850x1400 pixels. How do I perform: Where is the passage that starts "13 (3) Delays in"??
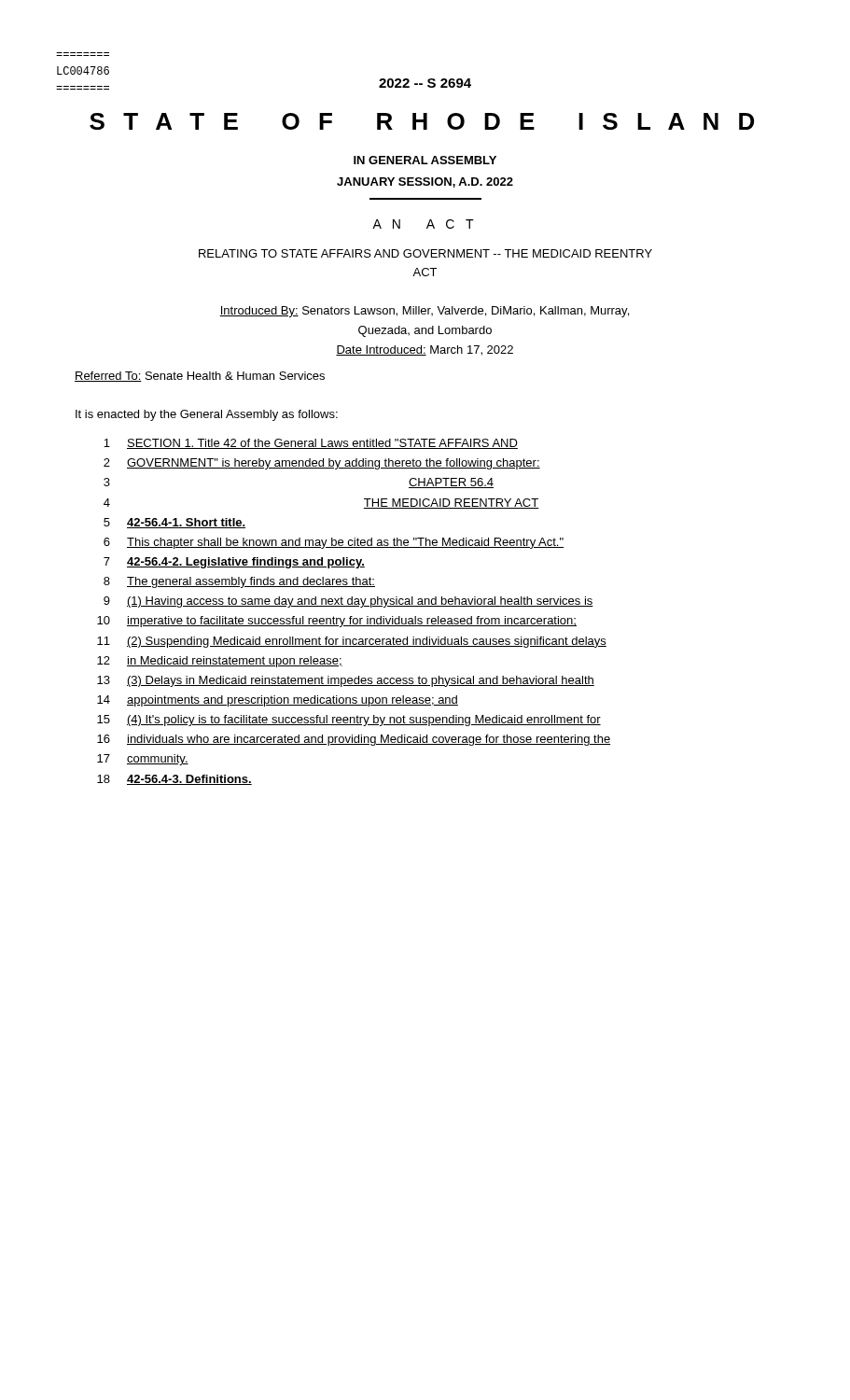click(425, 680)
